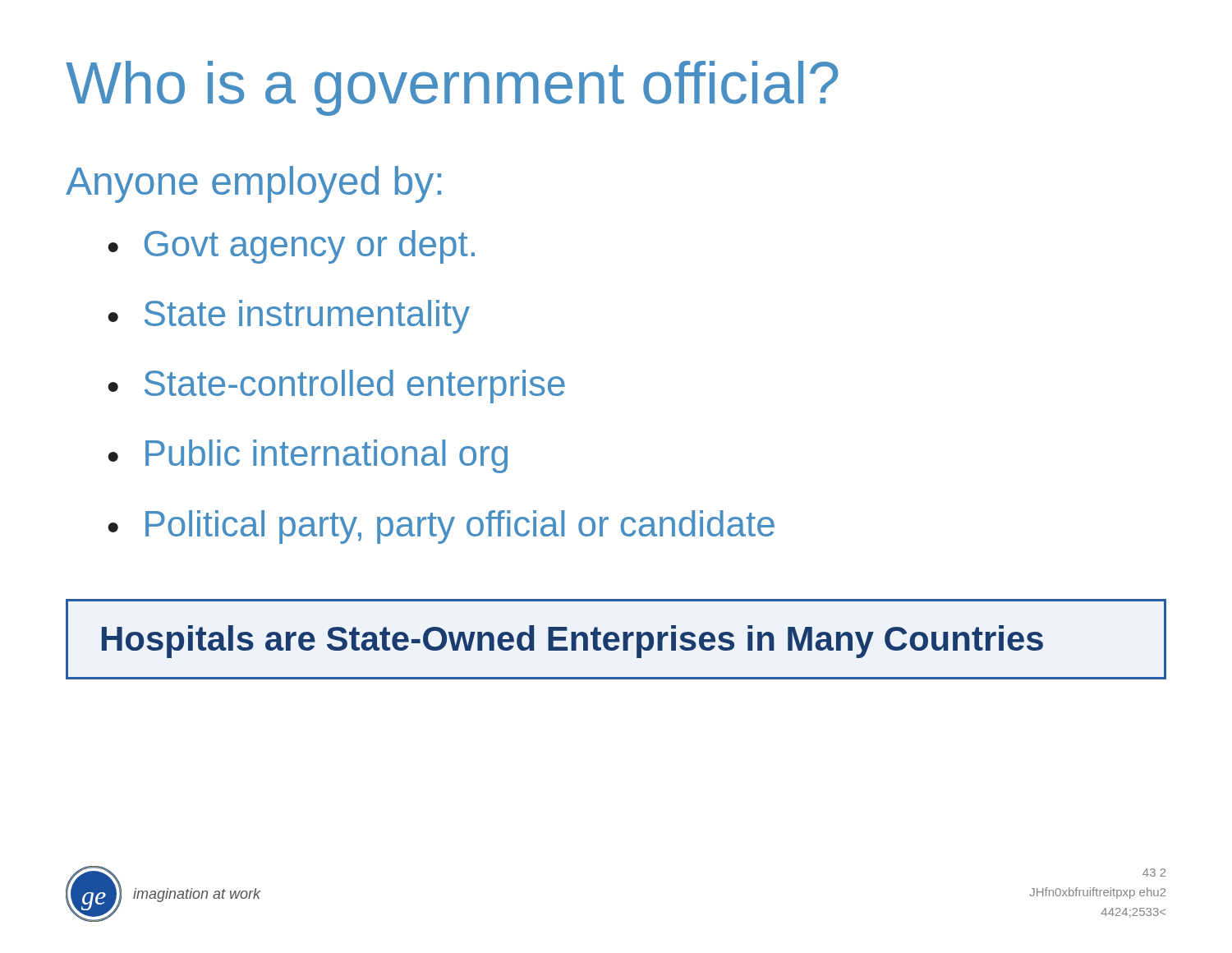
Task: Point to "Anyone employed by:"
Action: pos(255,181)
